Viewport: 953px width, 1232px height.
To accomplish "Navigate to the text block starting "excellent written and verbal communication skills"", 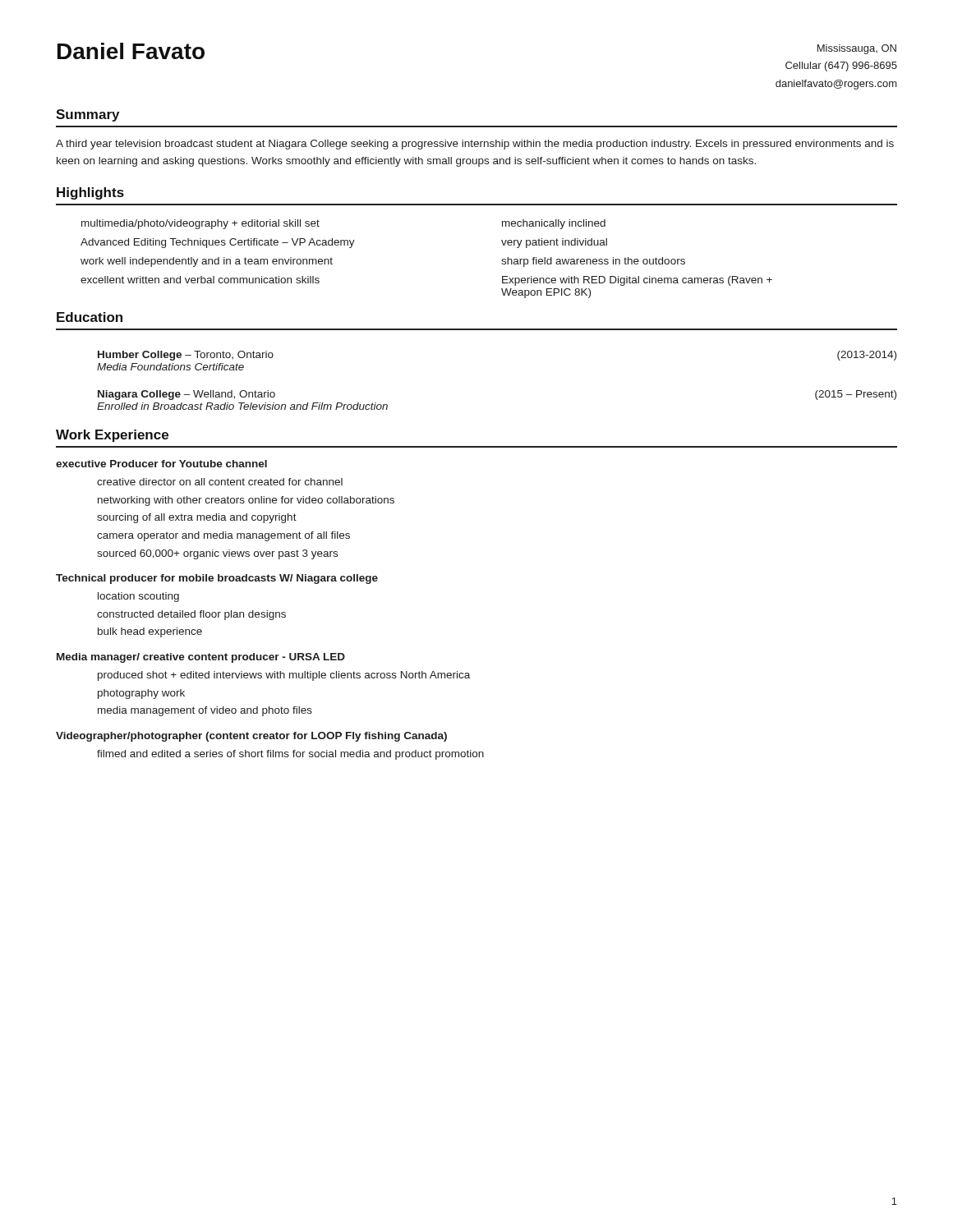I will click(x=200, y=280).
